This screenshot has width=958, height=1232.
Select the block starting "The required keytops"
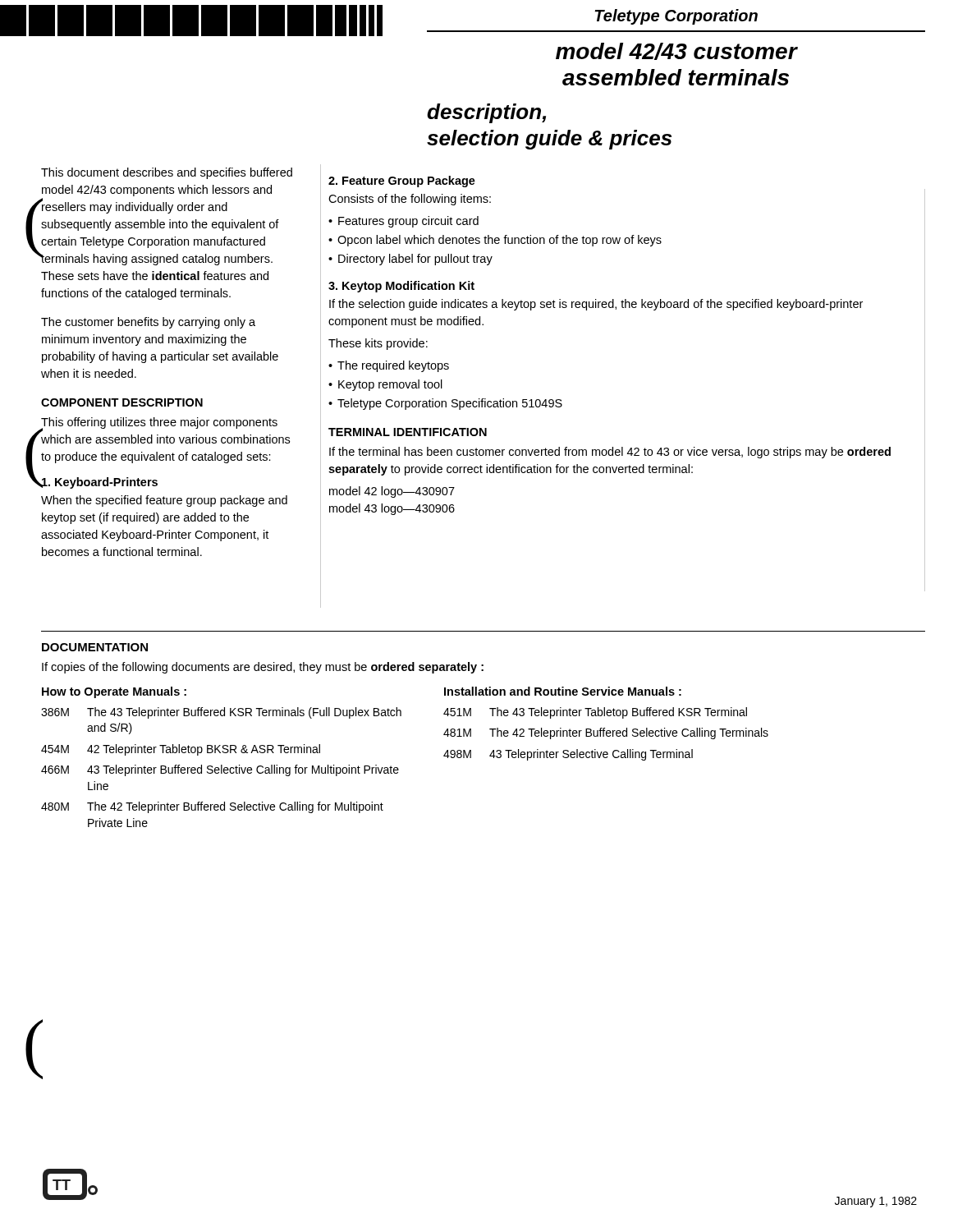coord(393,366)
